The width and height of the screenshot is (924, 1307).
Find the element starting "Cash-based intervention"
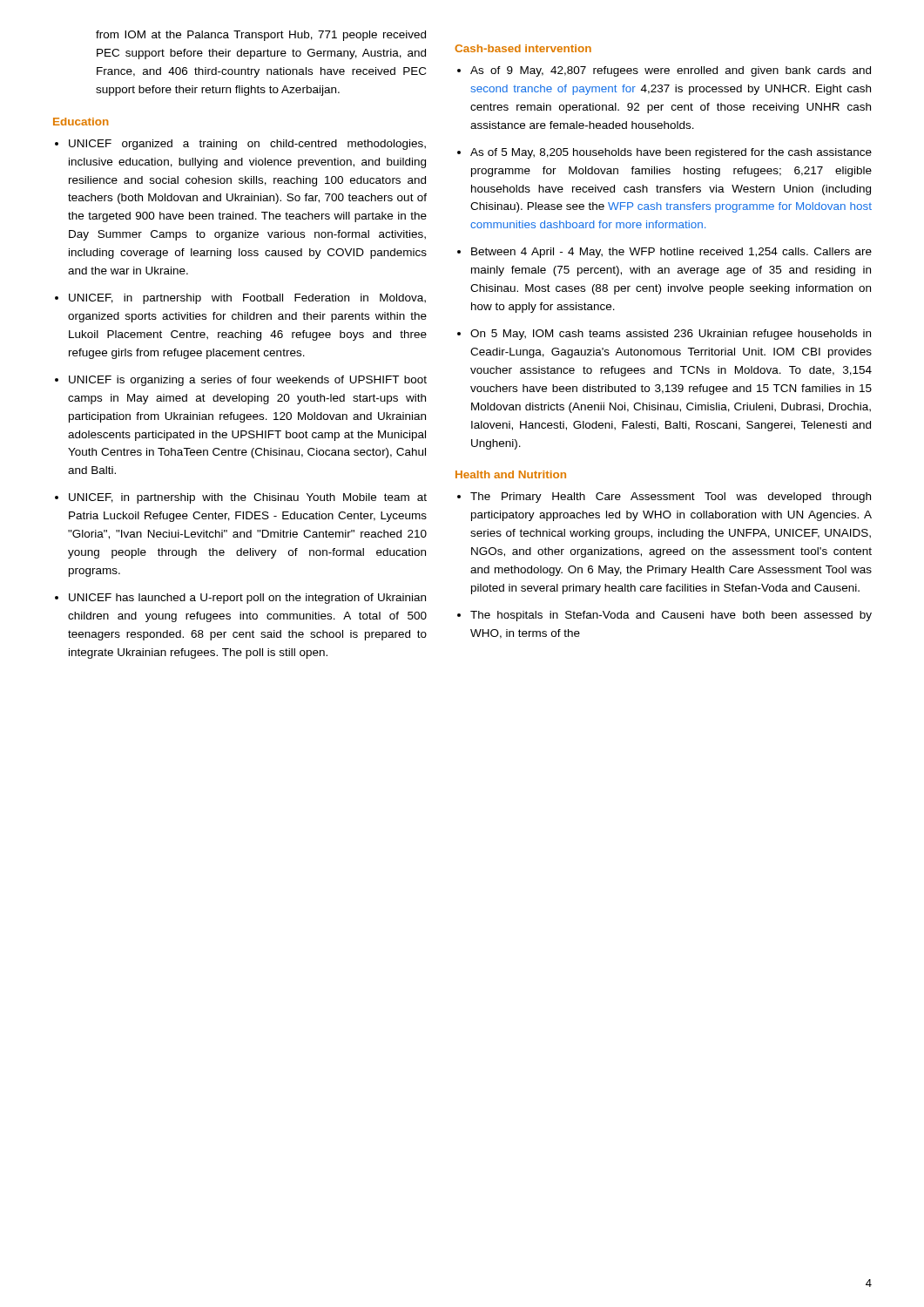[x=523, y=48]
